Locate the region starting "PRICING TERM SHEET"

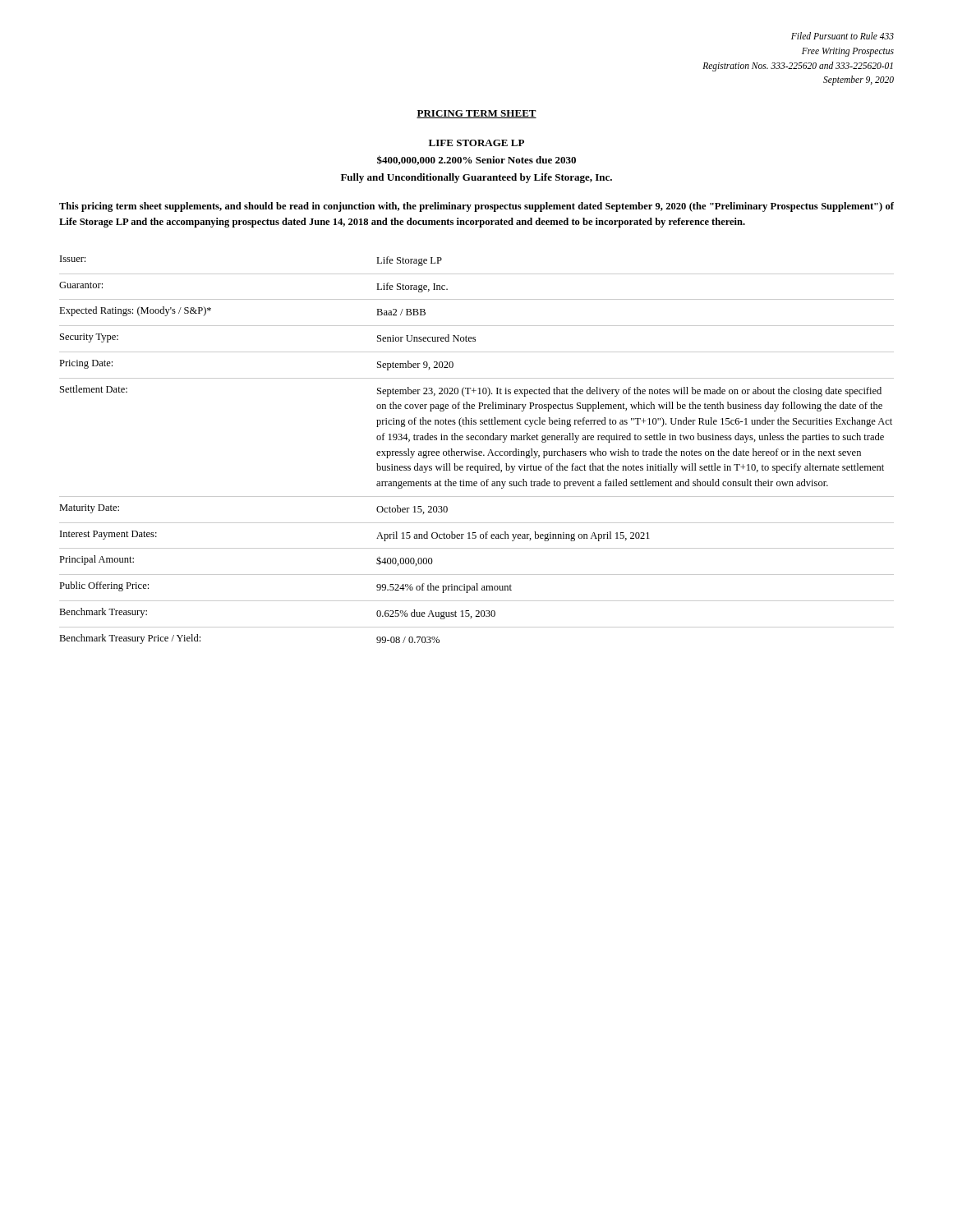coord(476,113)
